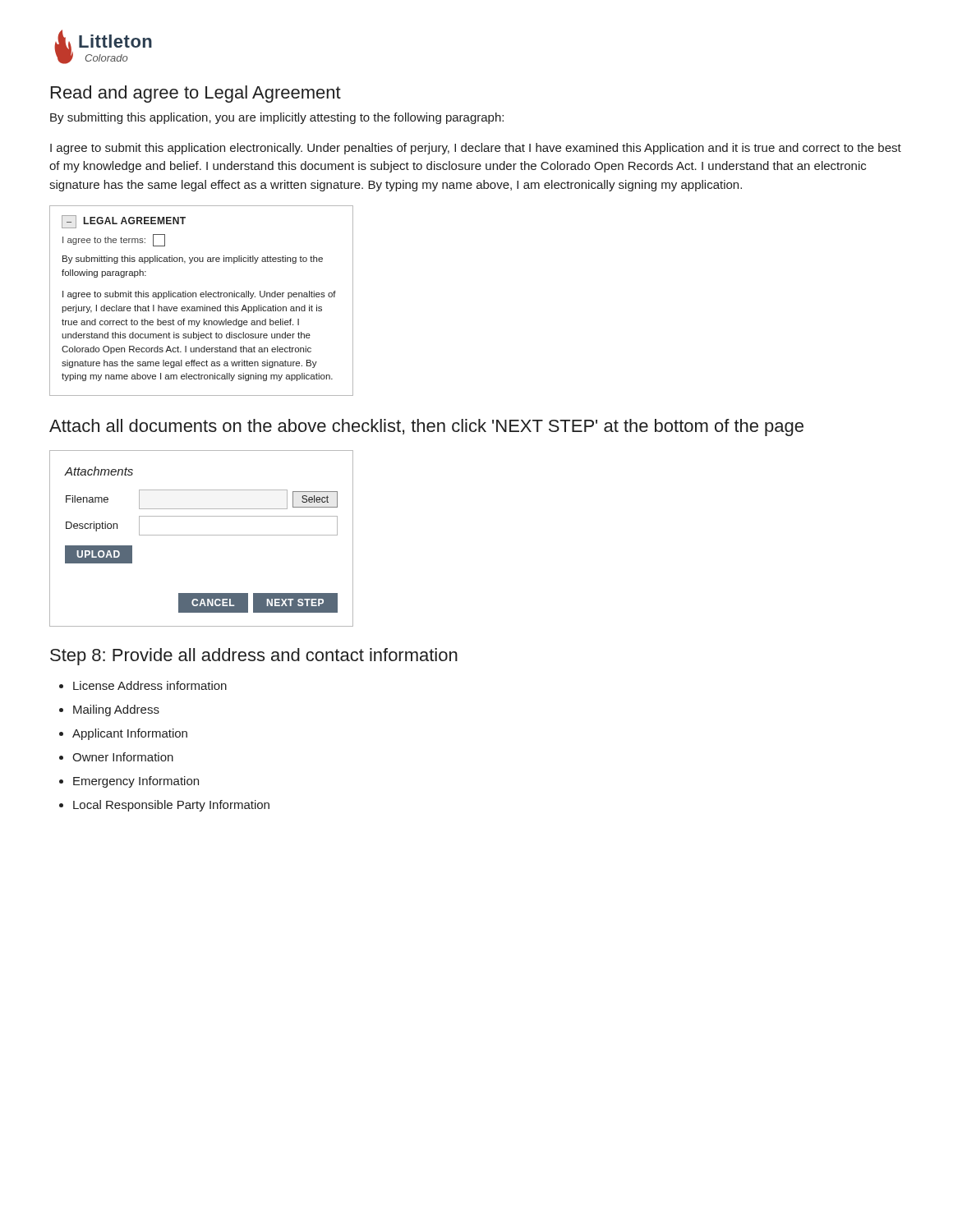This screenshot has width=953, height=1232.
Task: Select the text block starting "Mailing Address"
Action: tap(116, 709)
